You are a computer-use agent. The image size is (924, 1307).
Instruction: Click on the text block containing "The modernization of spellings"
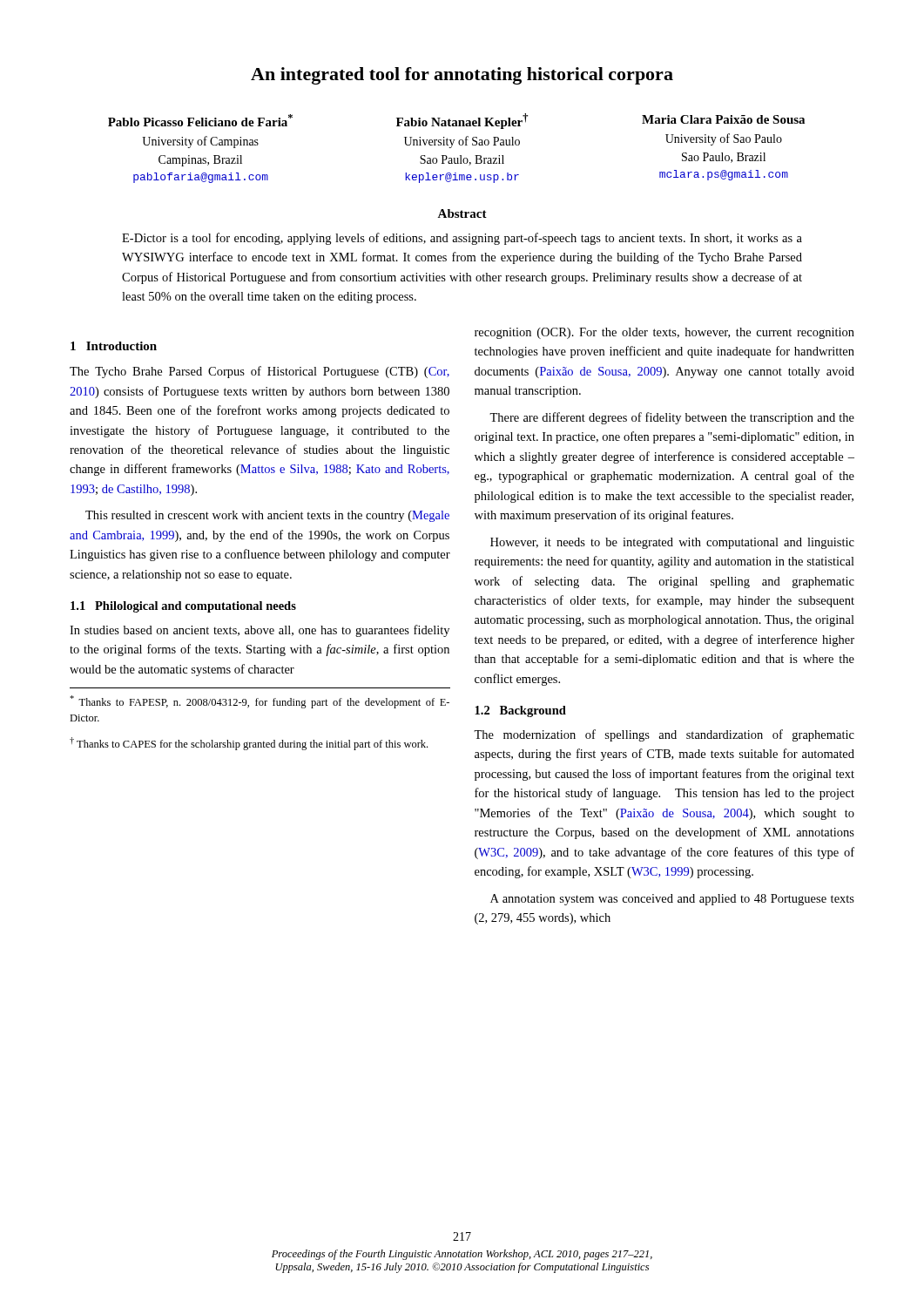tap(664, 826)
